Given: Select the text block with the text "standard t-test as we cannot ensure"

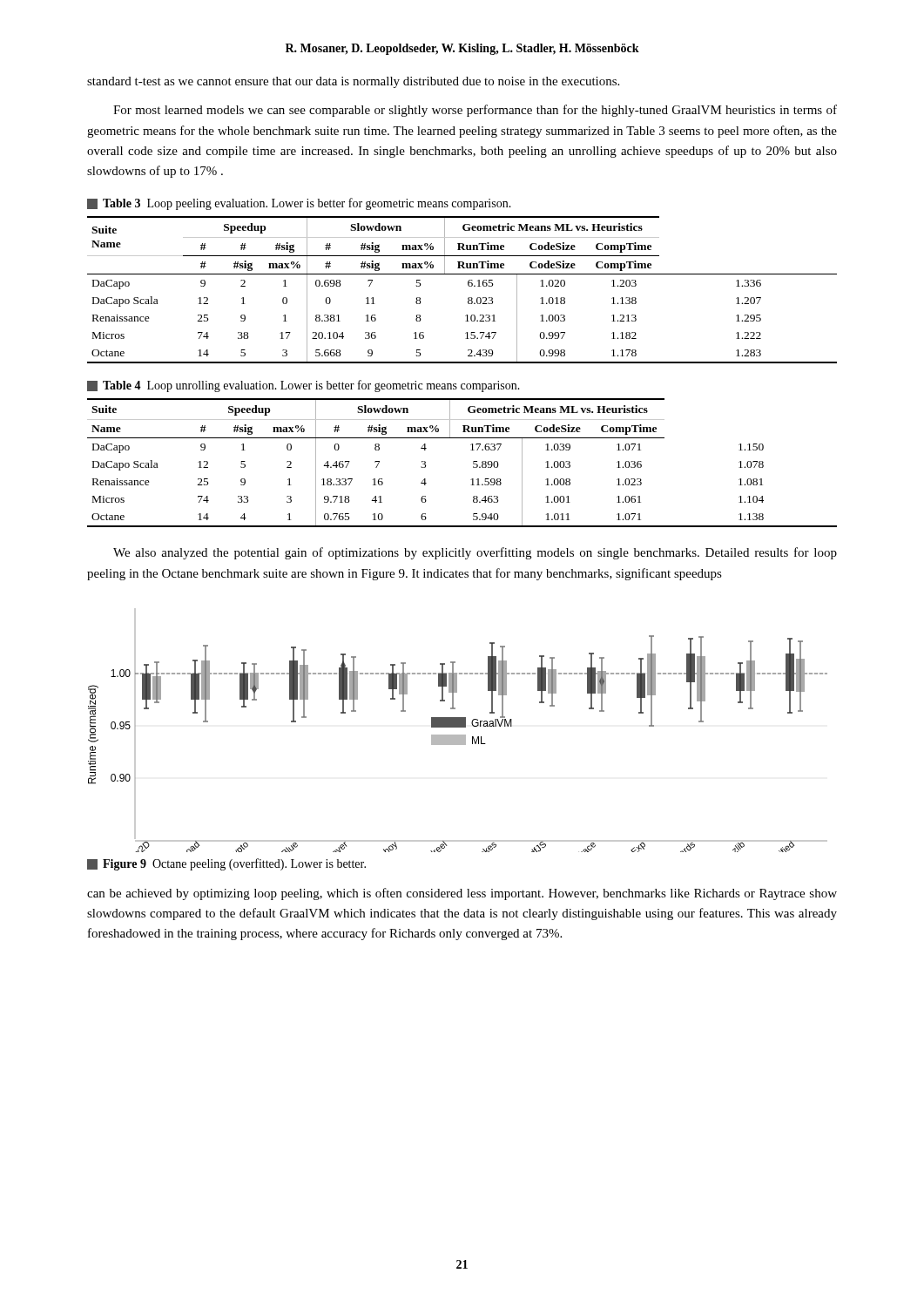Looking at the screenshot, I should pos(354,81).
